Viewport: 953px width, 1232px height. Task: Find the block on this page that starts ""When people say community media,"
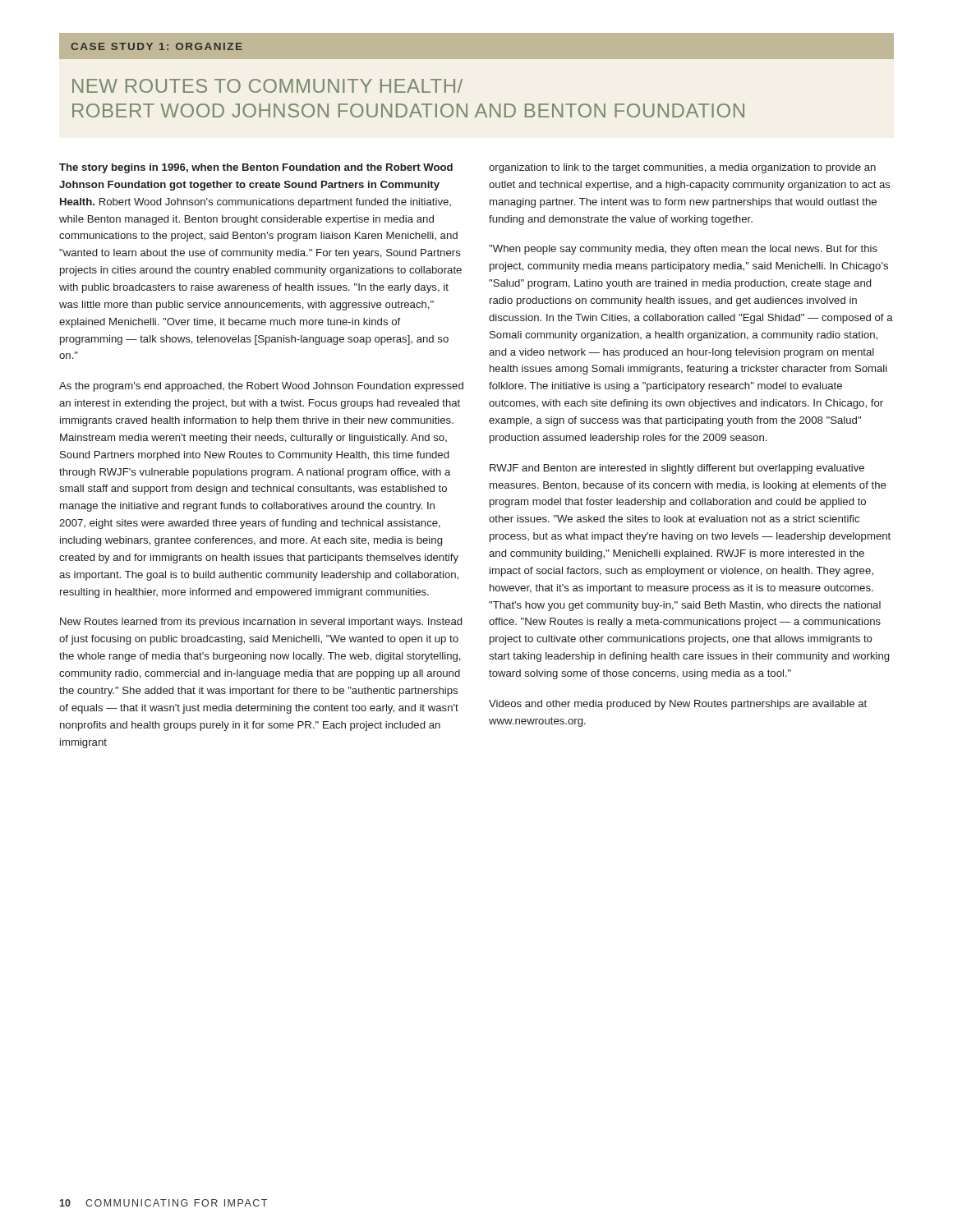click(691, 343)
